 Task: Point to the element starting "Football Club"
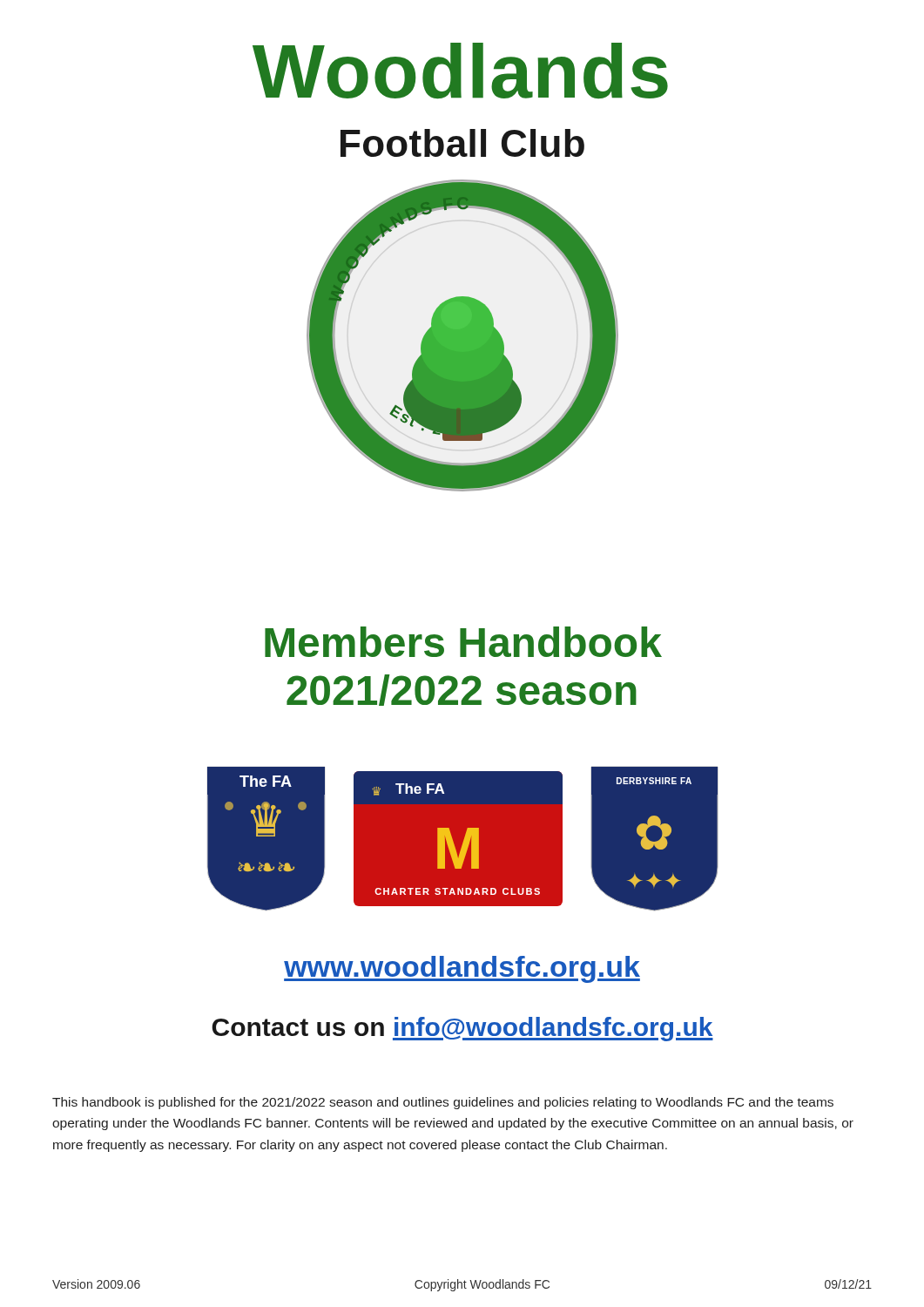pos(462,143)
